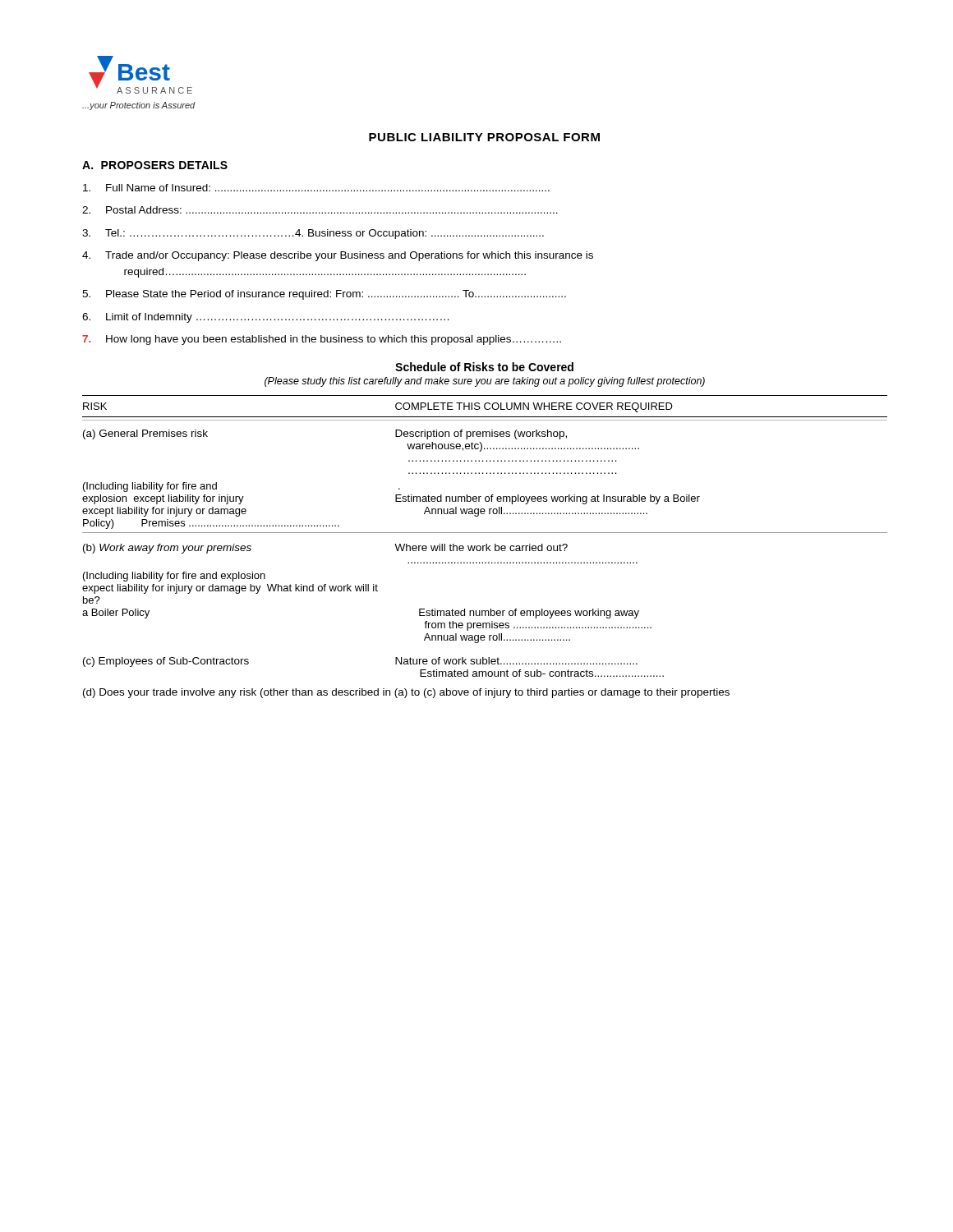Find the region starting "3. Tel.: ………………………………………4. Business"
The width and height of the screenshot is (953, 1232).
pos(485,233)
